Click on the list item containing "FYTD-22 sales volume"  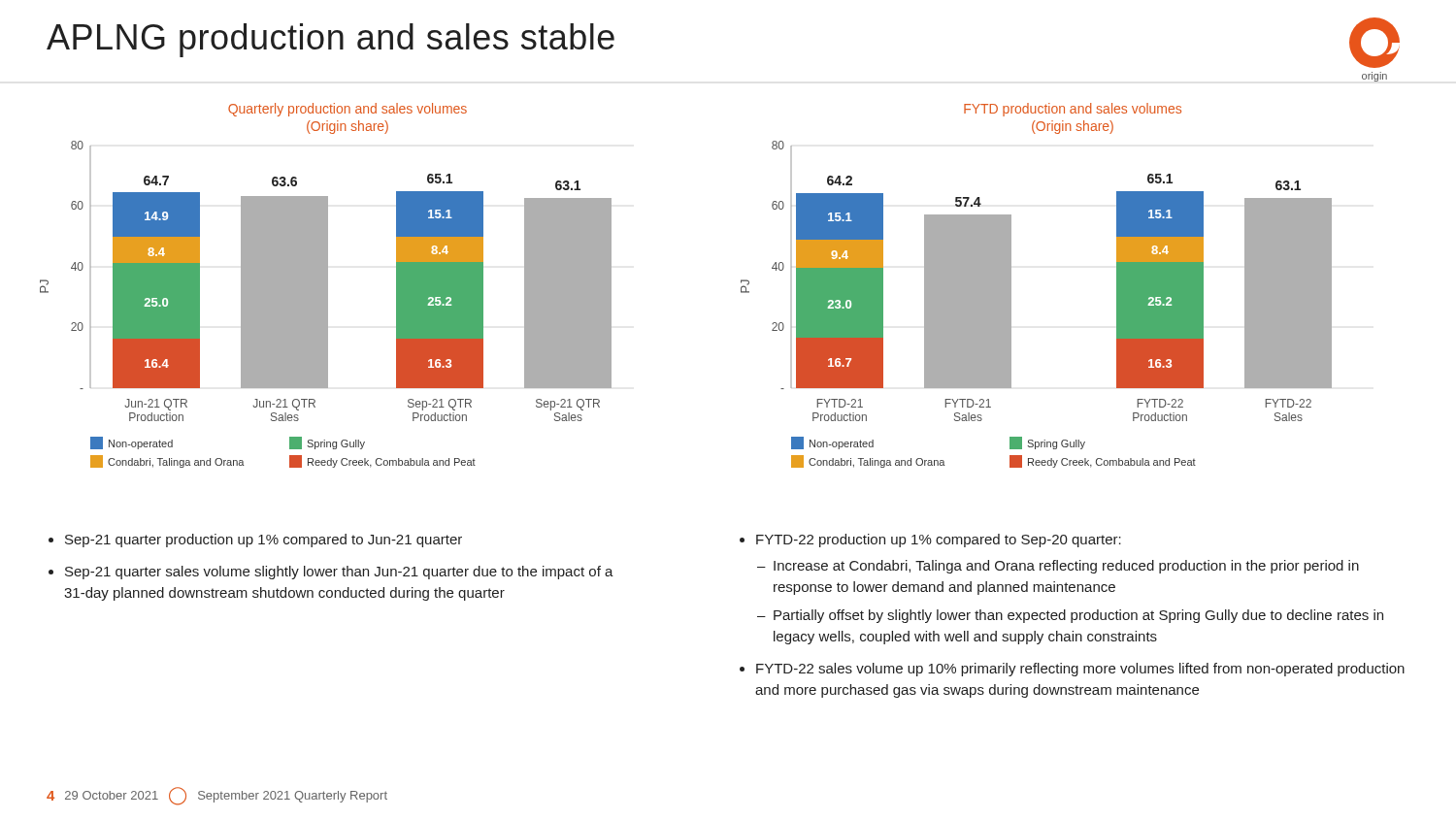coord(1080,679)
